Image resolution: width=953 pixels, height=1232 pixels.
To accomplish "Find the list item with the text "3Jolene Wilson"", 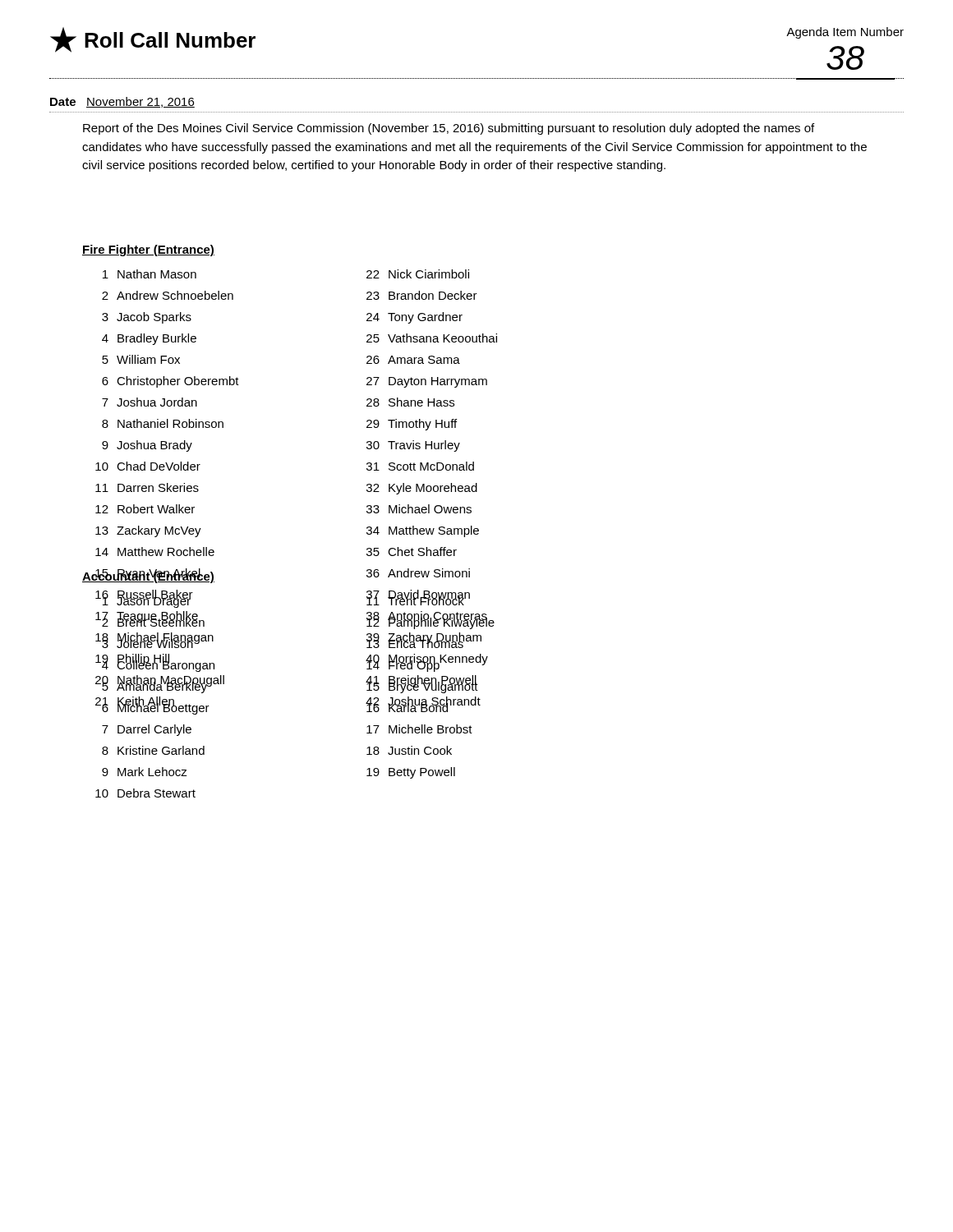I will [201, 644].
